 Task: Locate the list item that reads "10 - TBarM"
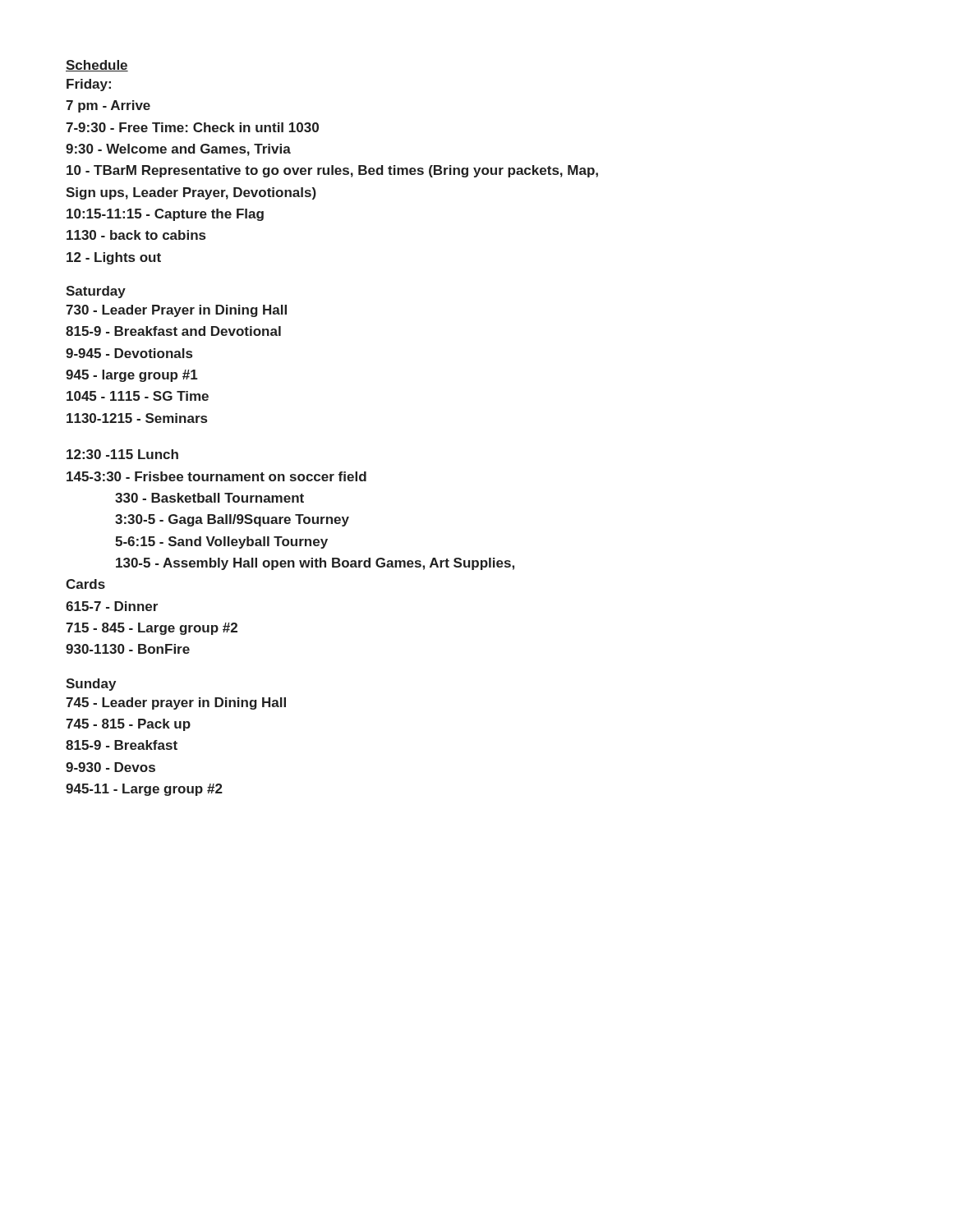click(332, 171)
